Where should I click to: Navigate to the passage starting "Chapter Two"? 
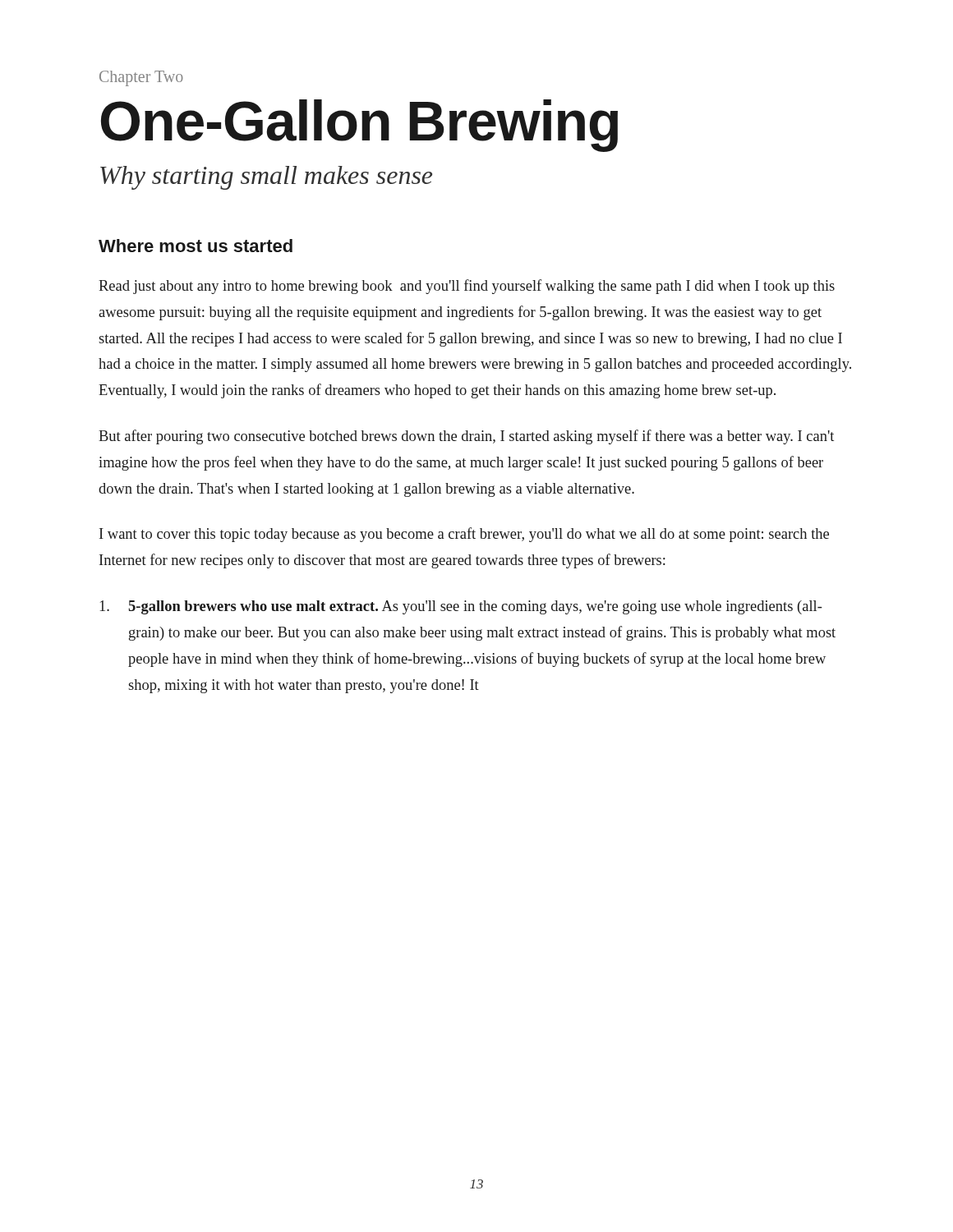[141, 78]
